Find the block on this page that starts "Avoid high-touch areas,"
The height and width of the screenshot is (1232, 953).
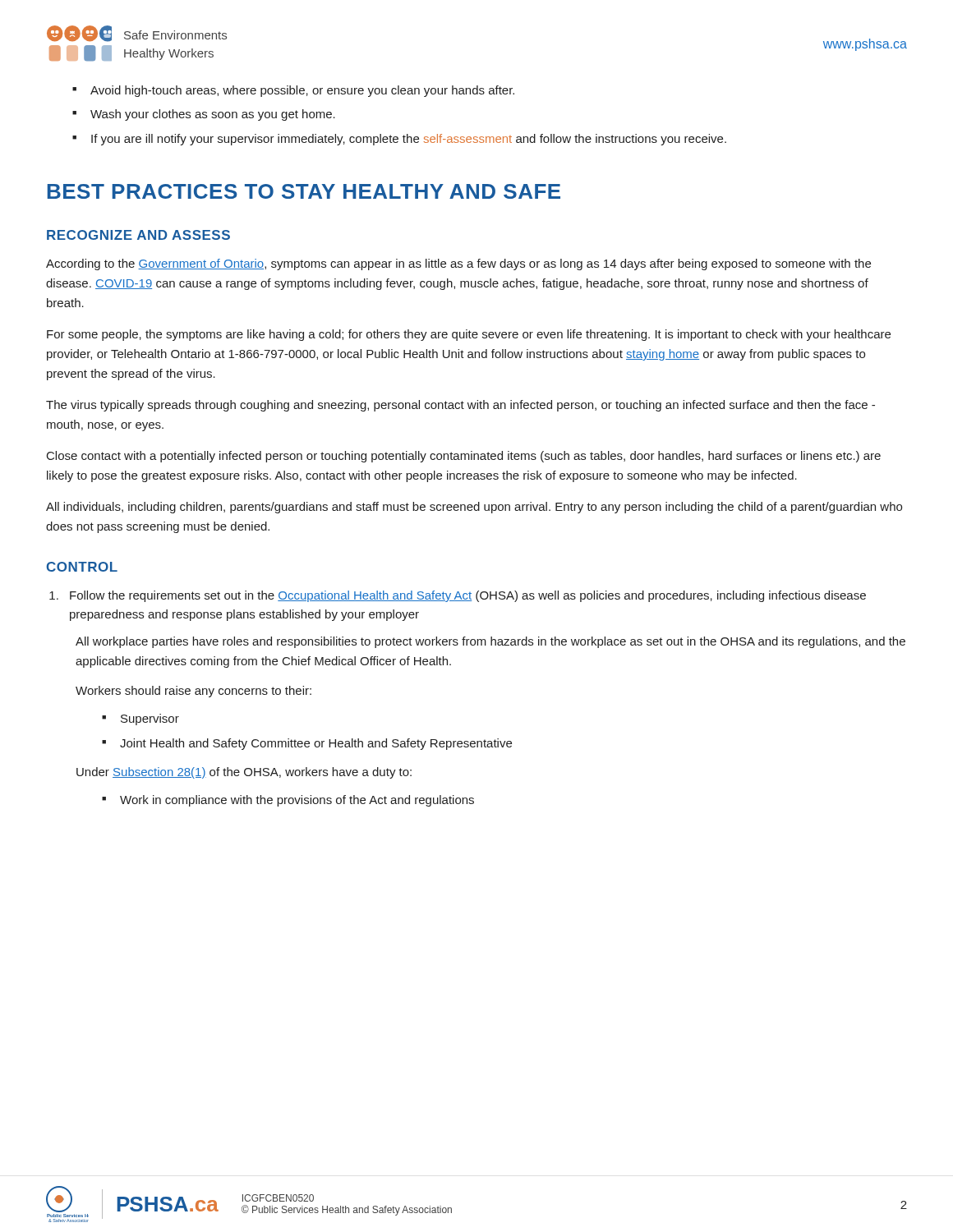point(303,90)
